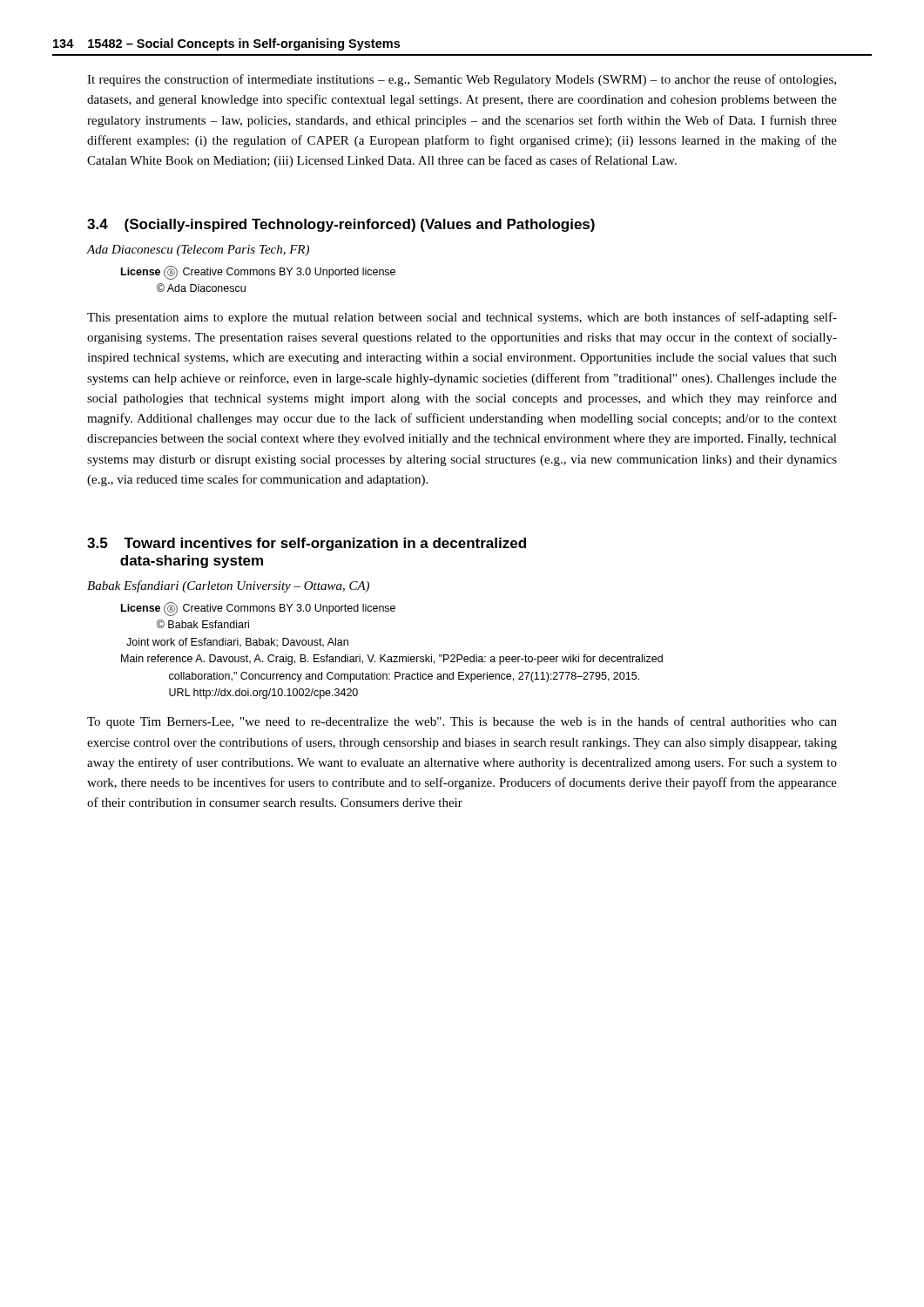Navigate to the passage starting "Babak Esfandiari (Carleton University – Ottawa, CA)"

(228, 586)
